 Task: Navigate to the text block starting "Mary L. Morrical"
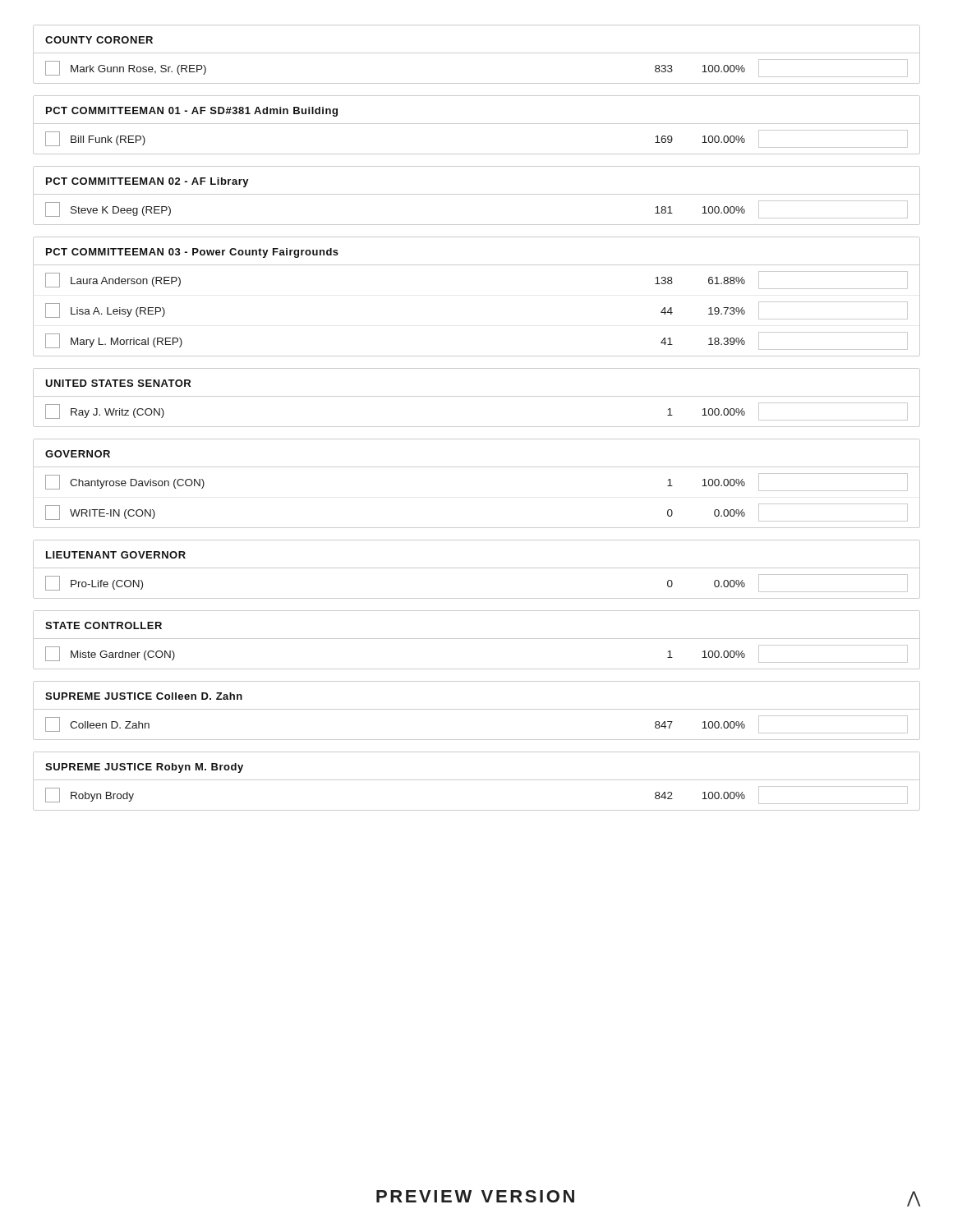114,341
